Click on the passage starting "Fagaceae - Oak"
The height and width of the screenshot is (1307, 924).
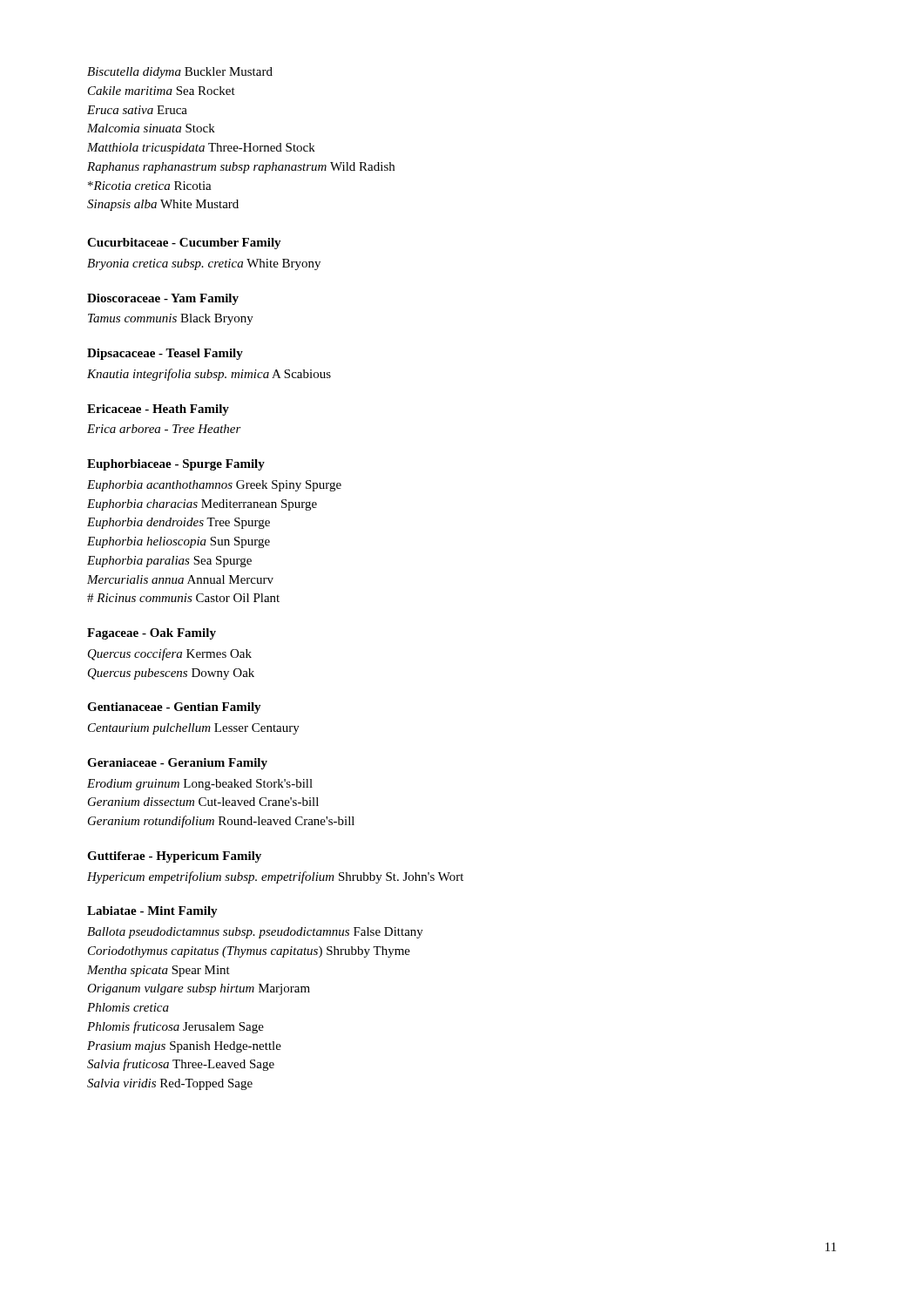[151, 633]
